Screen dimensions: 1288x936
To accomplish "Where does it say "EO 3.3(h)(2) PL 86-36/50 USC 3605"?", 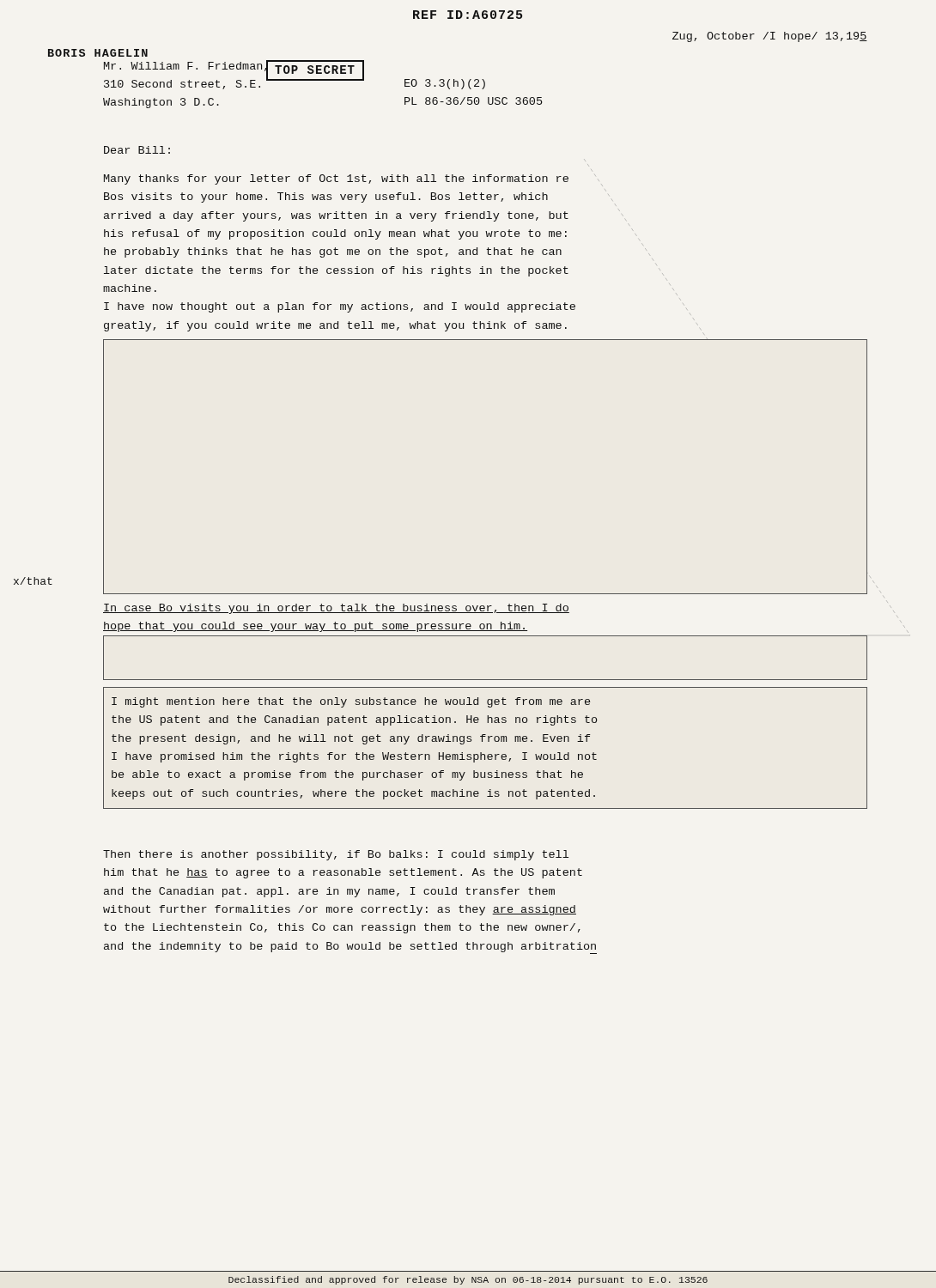I will pyautogui.click(x=473, y=93).
